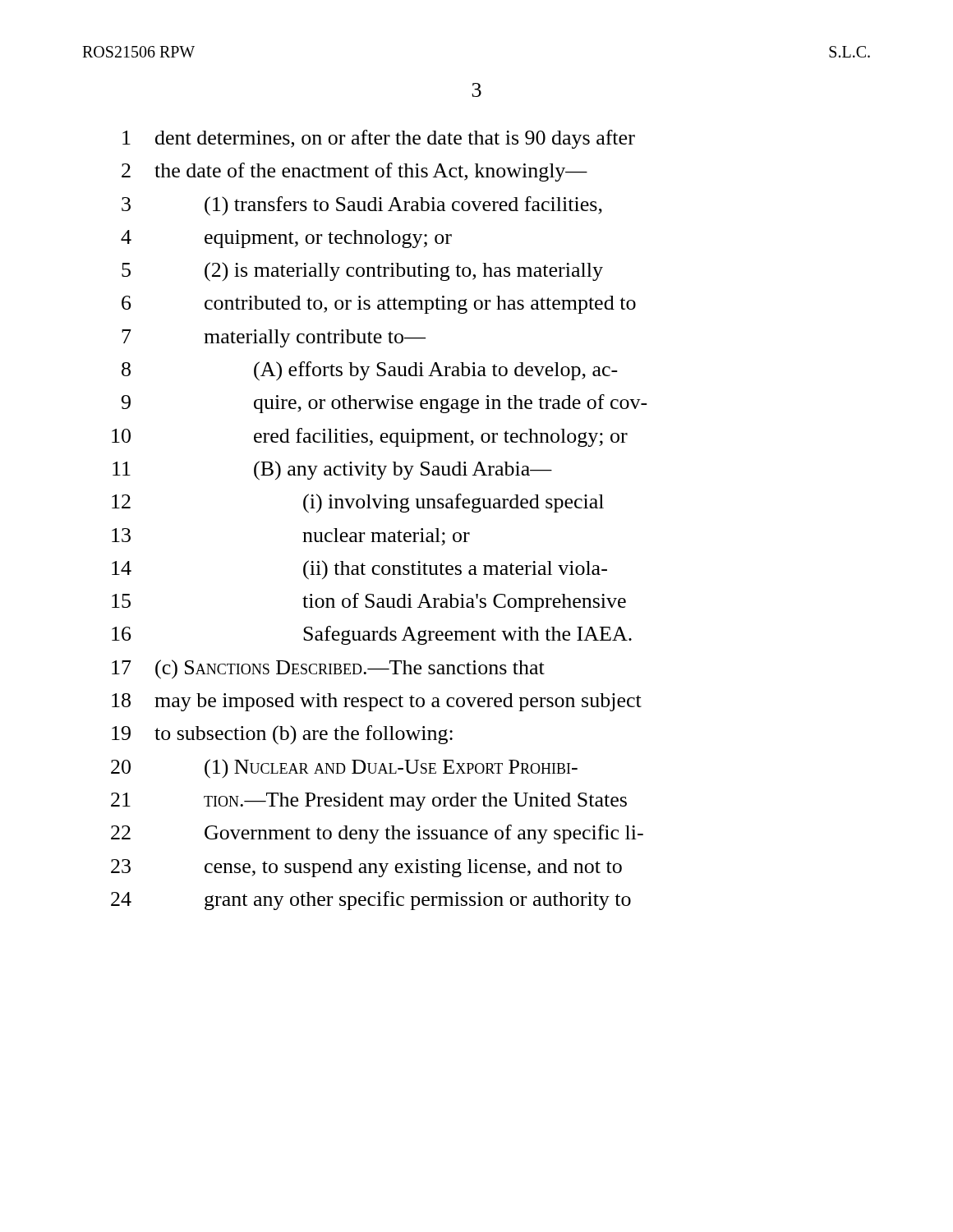Find the list item containing "15 tion of"
Image resolution: width=953 pixels, height=1232 pixels.
(476, 601)
